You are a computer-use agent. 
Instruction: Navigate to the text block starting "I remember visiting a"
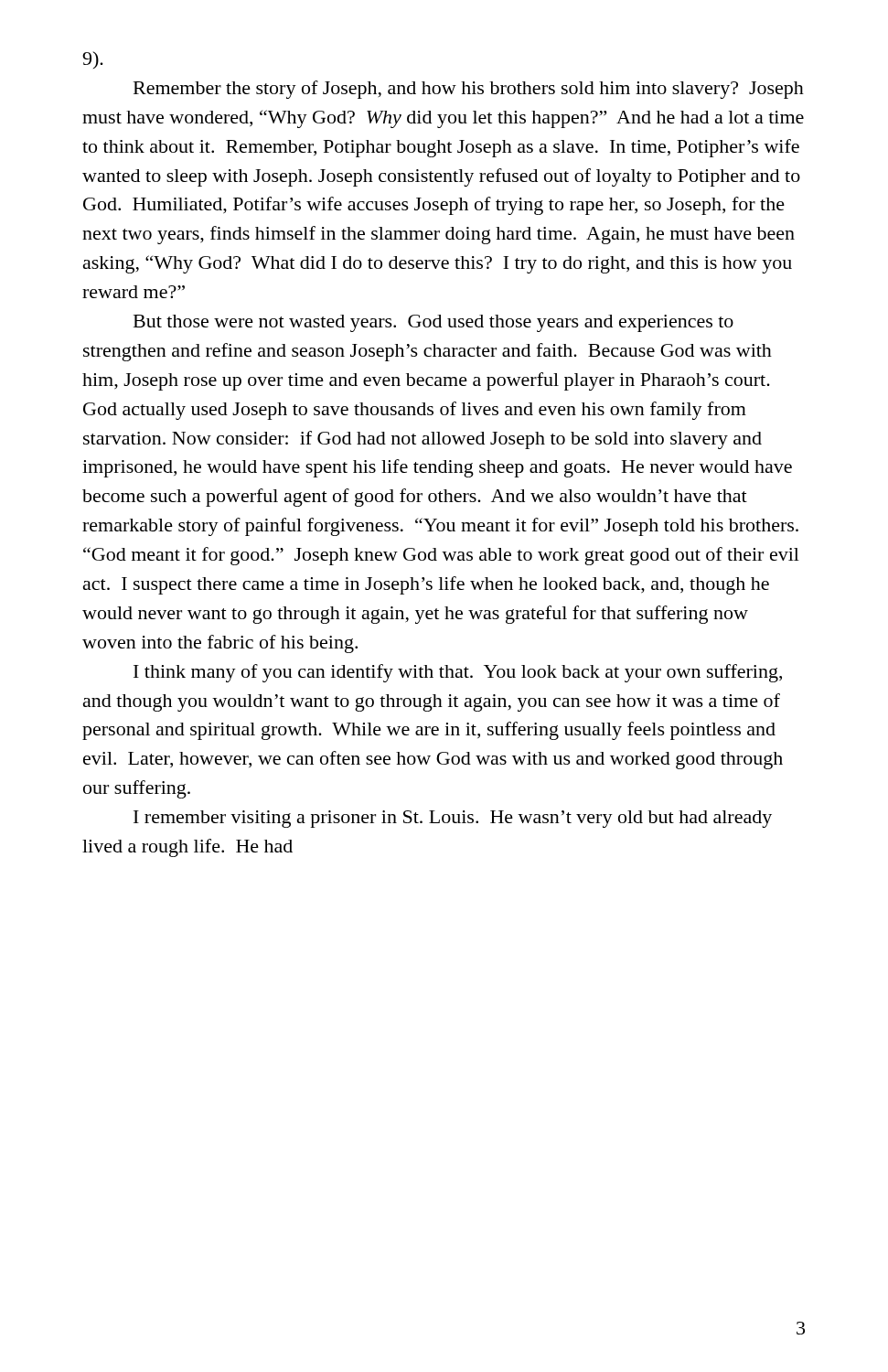coord(444,832)
